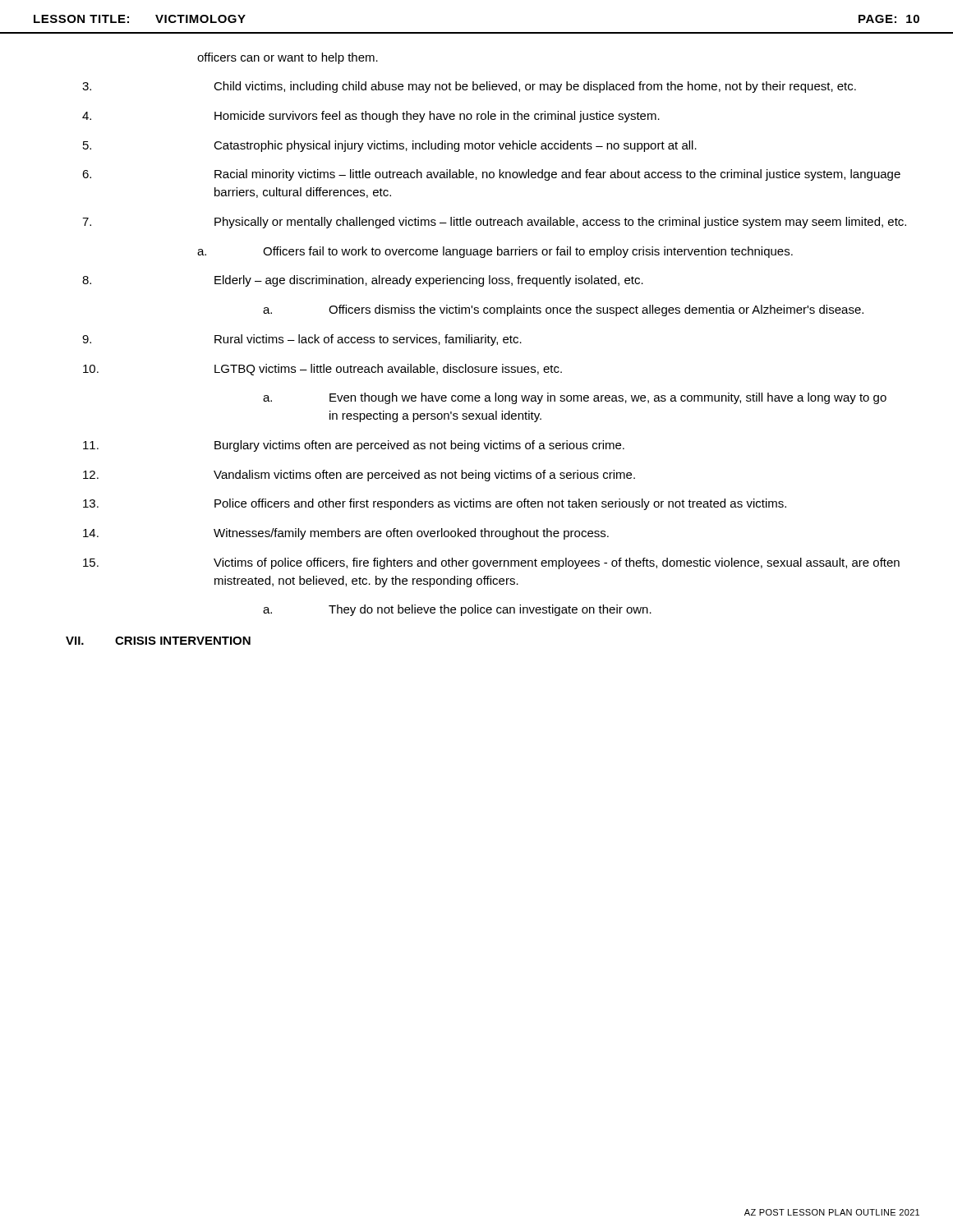The height and width of the screenshot is (1232, 953).
Task: Select the list item that says "9. Rural victims – lack of"
Action: 476,339
